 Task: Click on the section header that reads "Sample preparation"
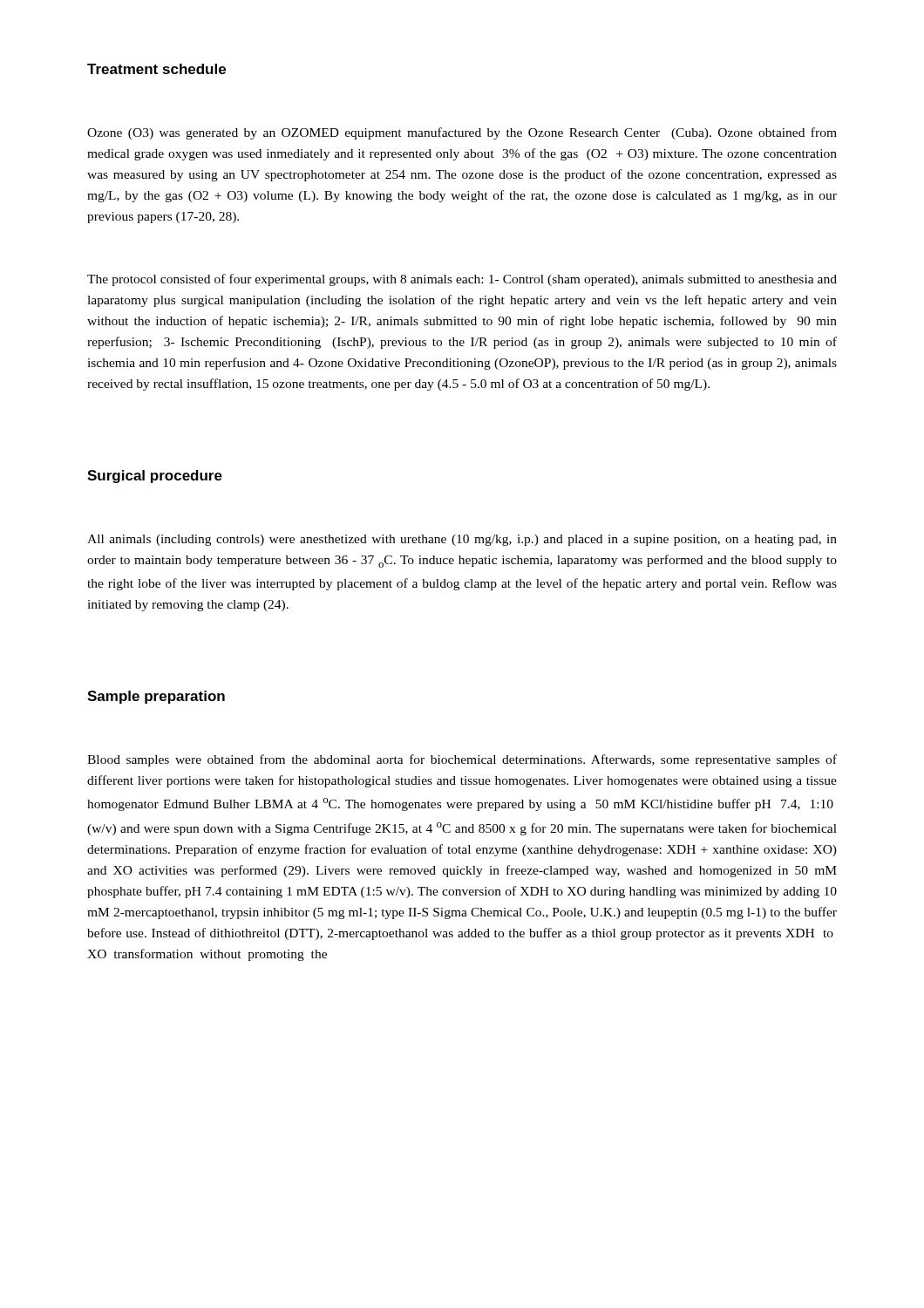[x=156, y=697]
